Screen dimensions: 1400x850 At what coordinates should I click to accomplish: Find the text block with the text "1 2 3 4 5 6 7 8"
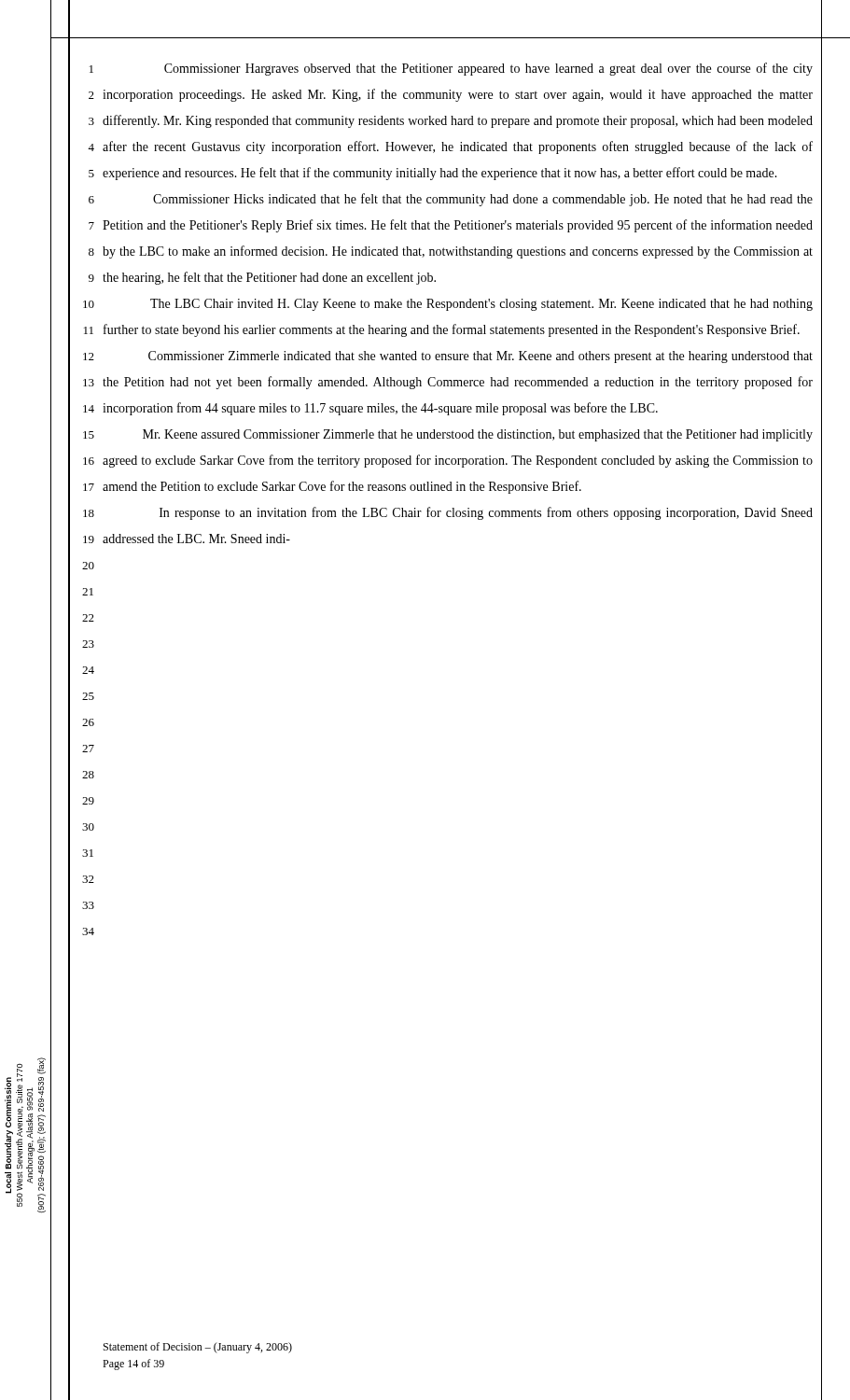(84, 500)
